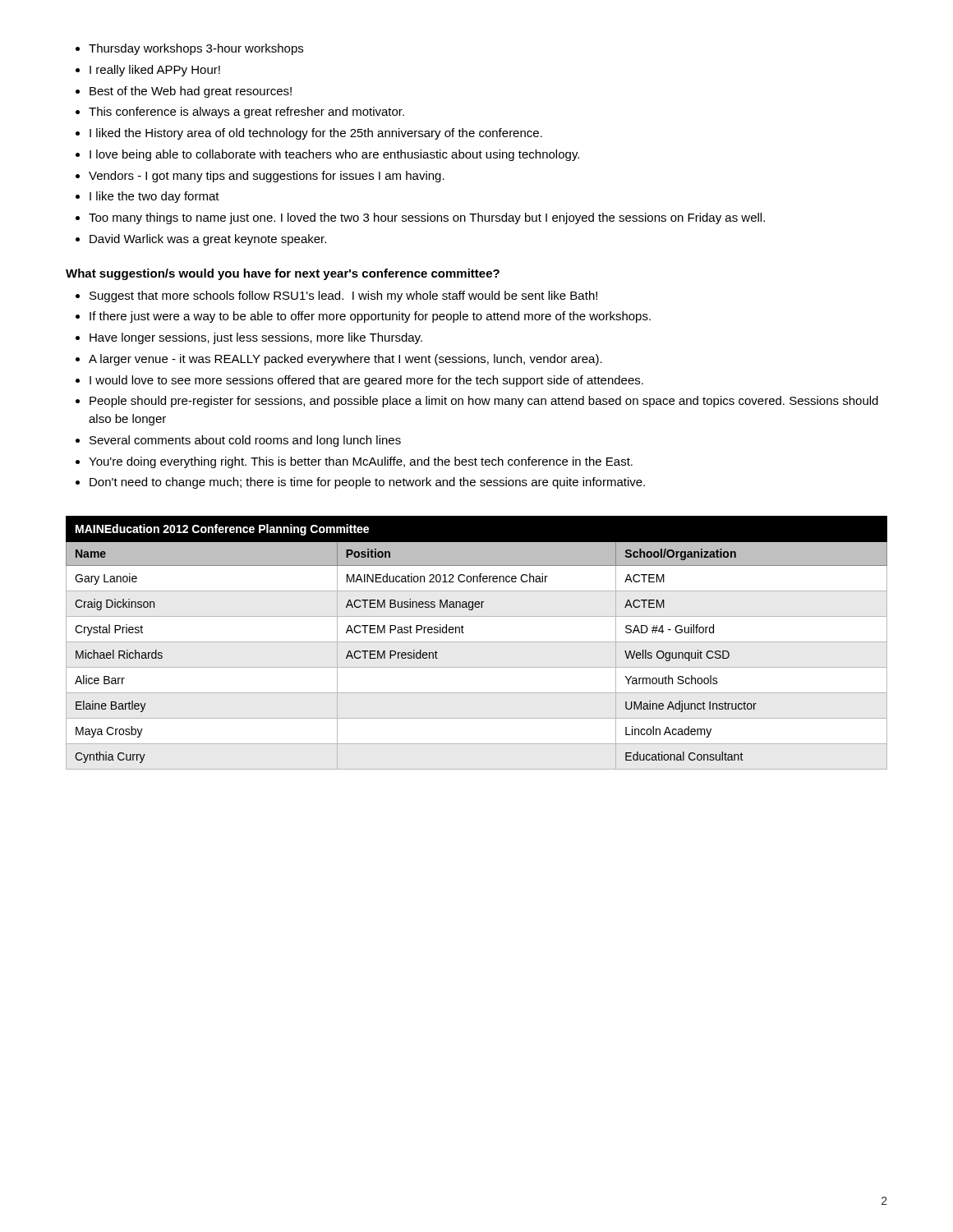This screenshot has width=953, height=1232.
Task: Point to the block beginning "Don't need to change much; there is time"
Action: point(476,482)
